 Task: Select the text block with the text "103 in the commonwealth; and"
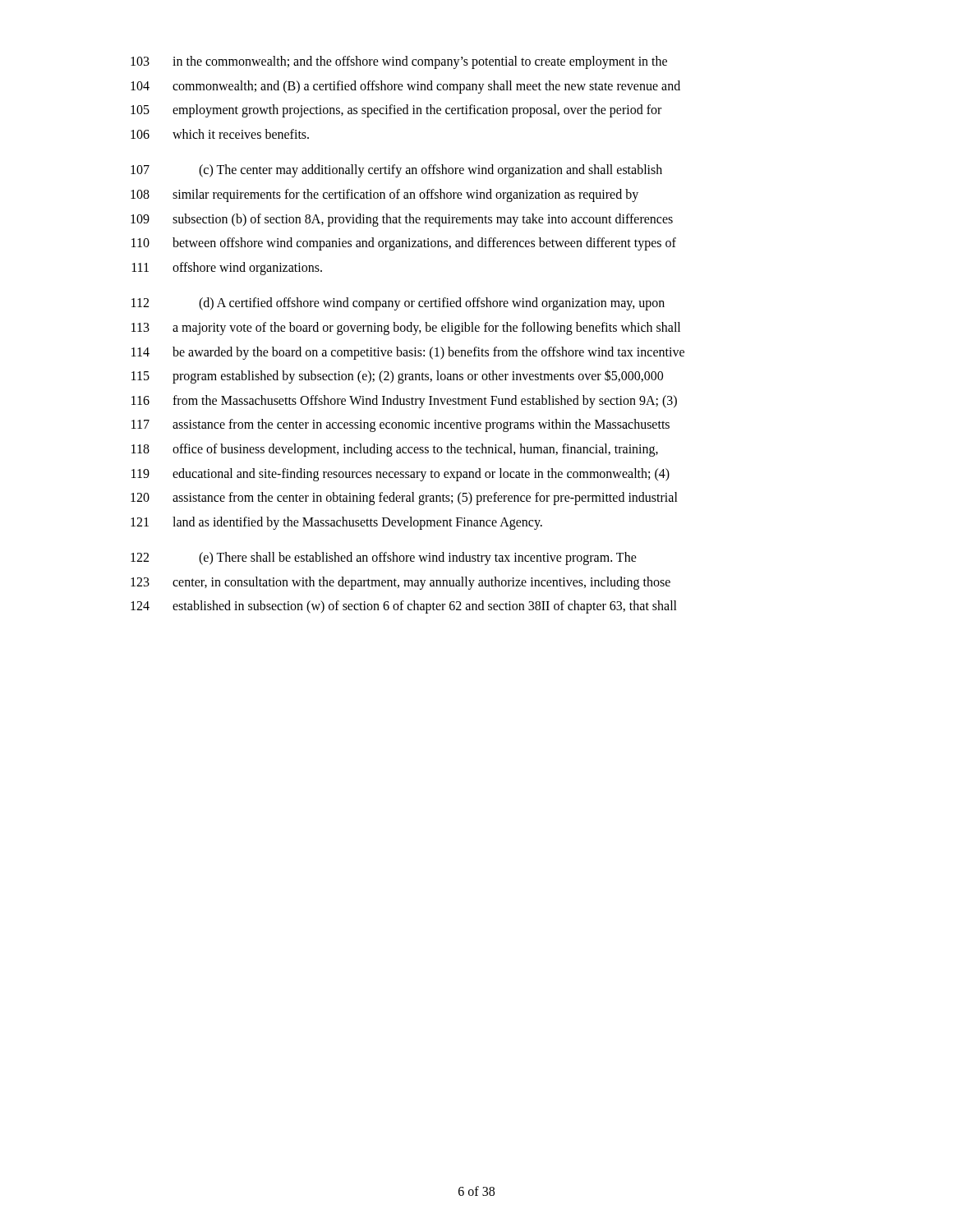pyautogui.click(x=476, y=98)
